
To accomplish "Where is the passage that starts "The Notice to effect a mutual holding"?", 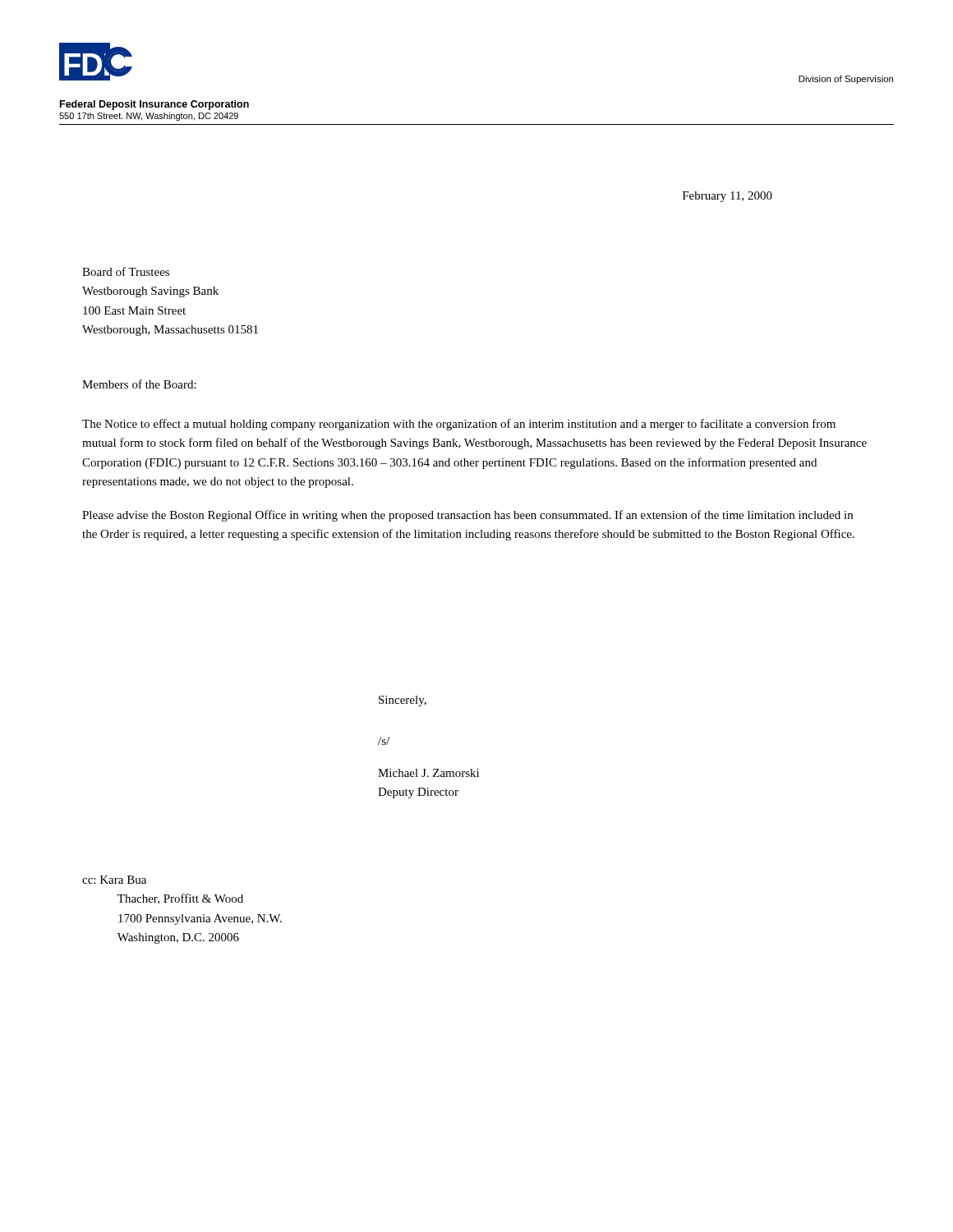I will [459, 425].
